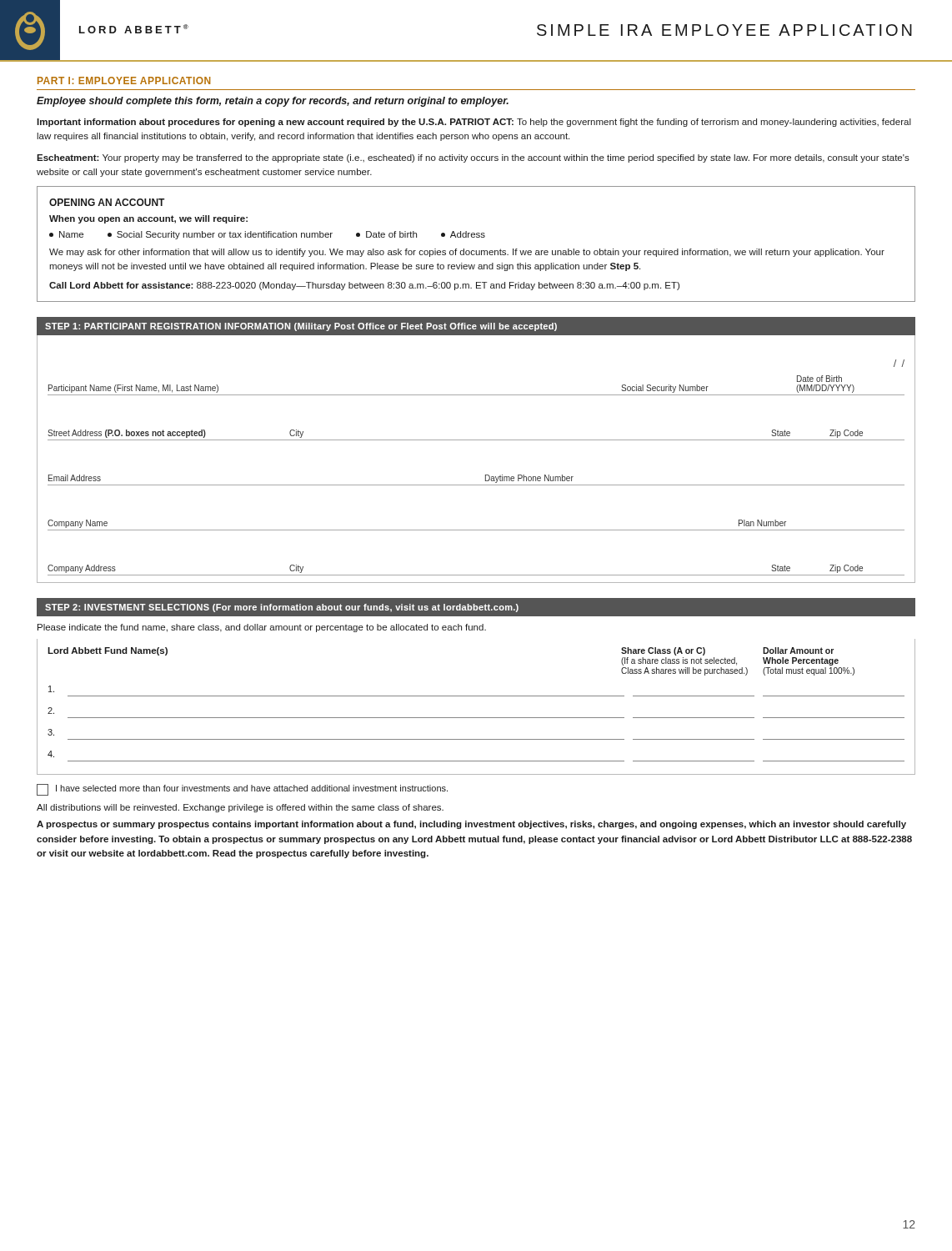952x1251 pixels.
Task: Click on the table containing "Participant Name (First"
Action: pyautogui.click(x=476, y=459)
